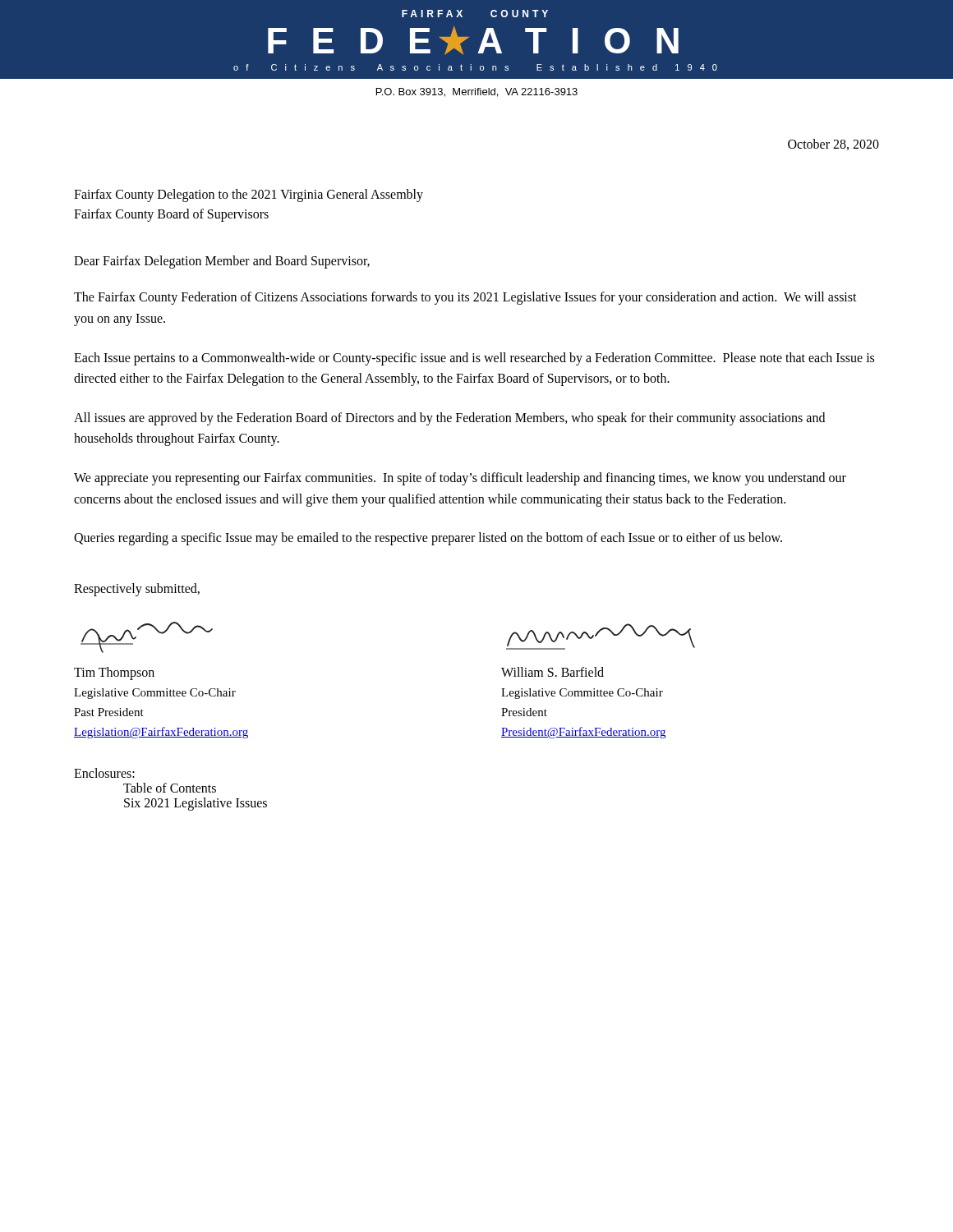This screenshot has height=1232, width=953.
Task: Locate the text containing "October 28, 2020"
Action: point(833,144)
